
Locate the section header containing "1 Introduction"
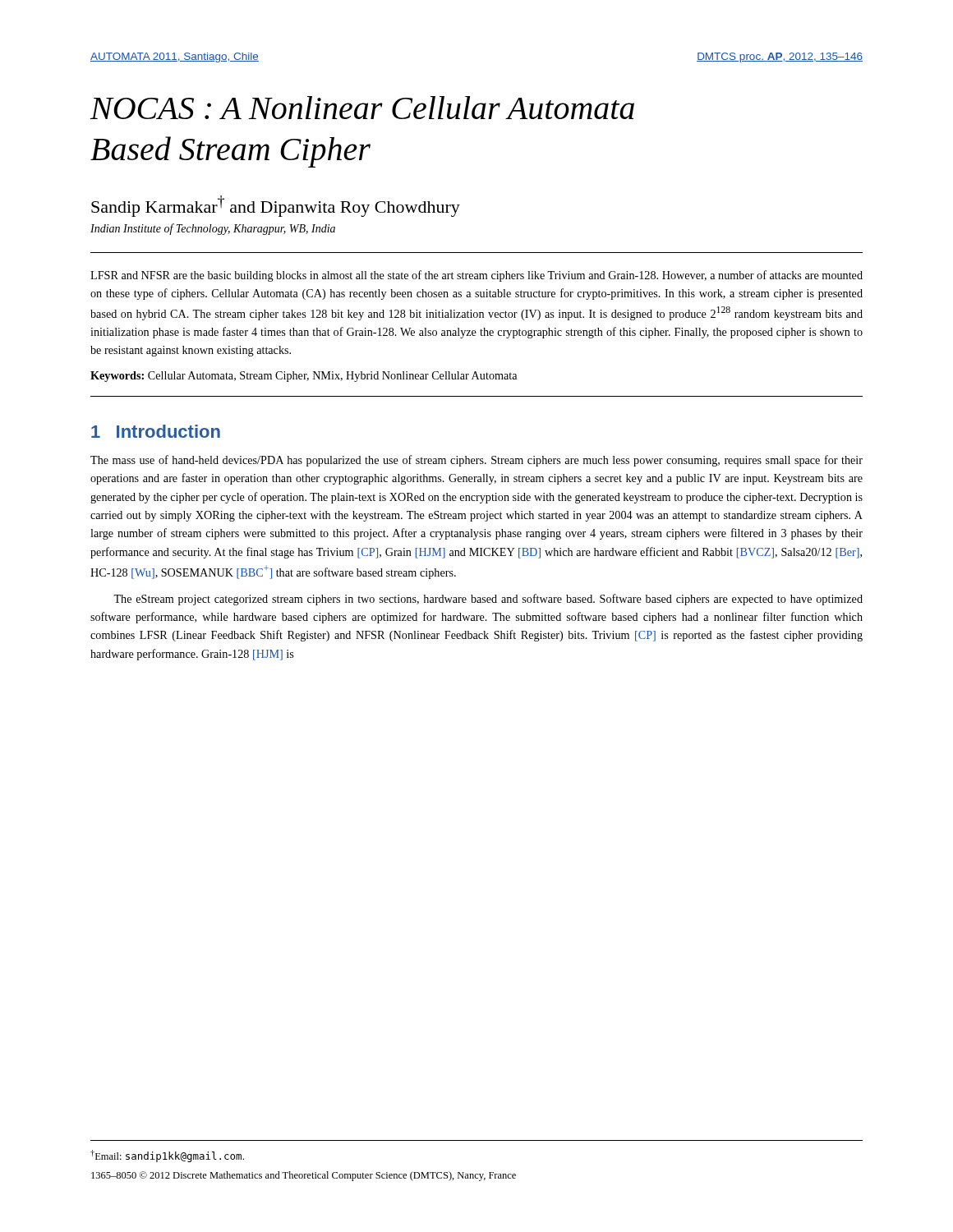[x=156, y=432]
